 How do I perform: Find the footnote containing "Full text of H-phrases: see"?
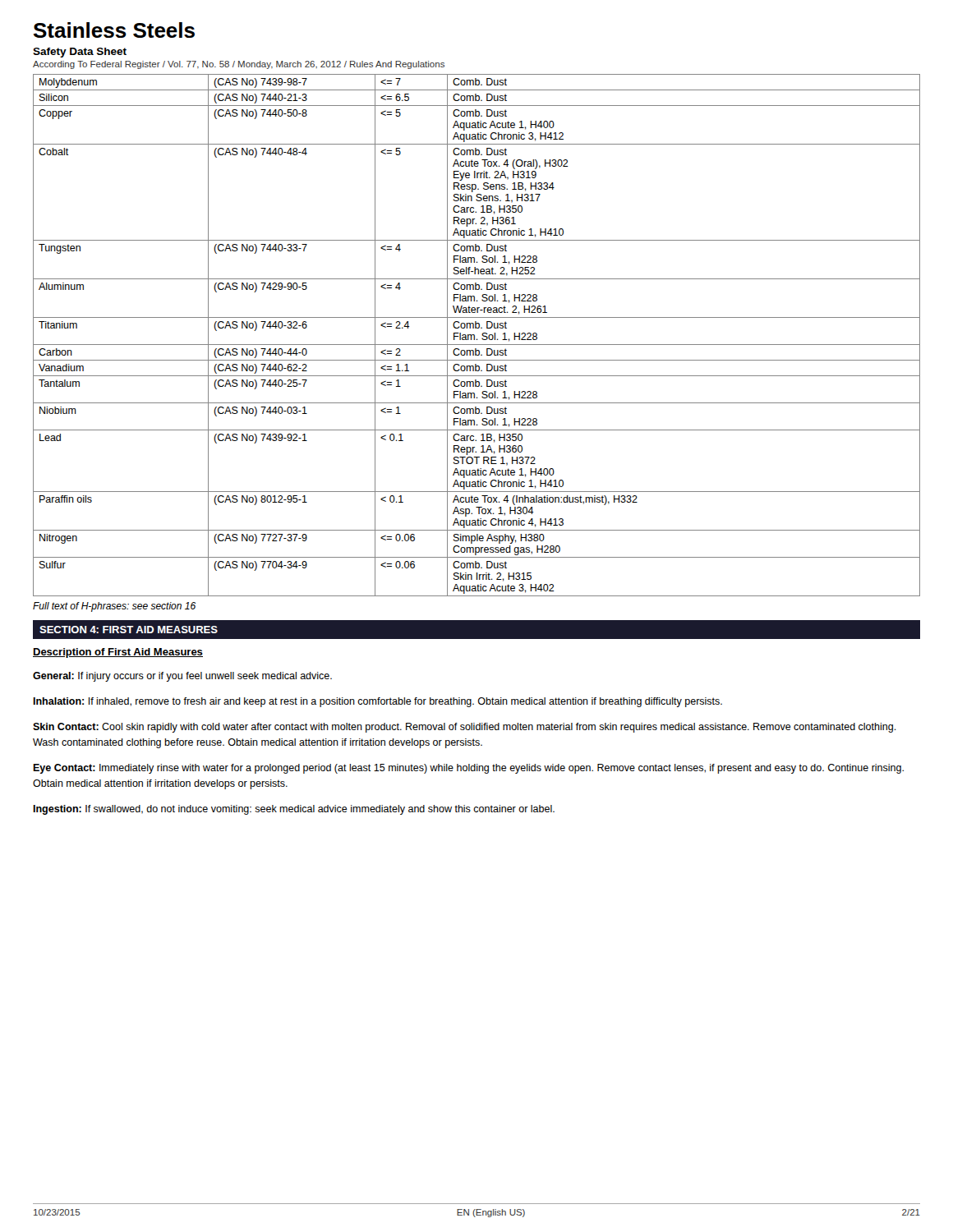pyautogui.click(x=476, y=606)
